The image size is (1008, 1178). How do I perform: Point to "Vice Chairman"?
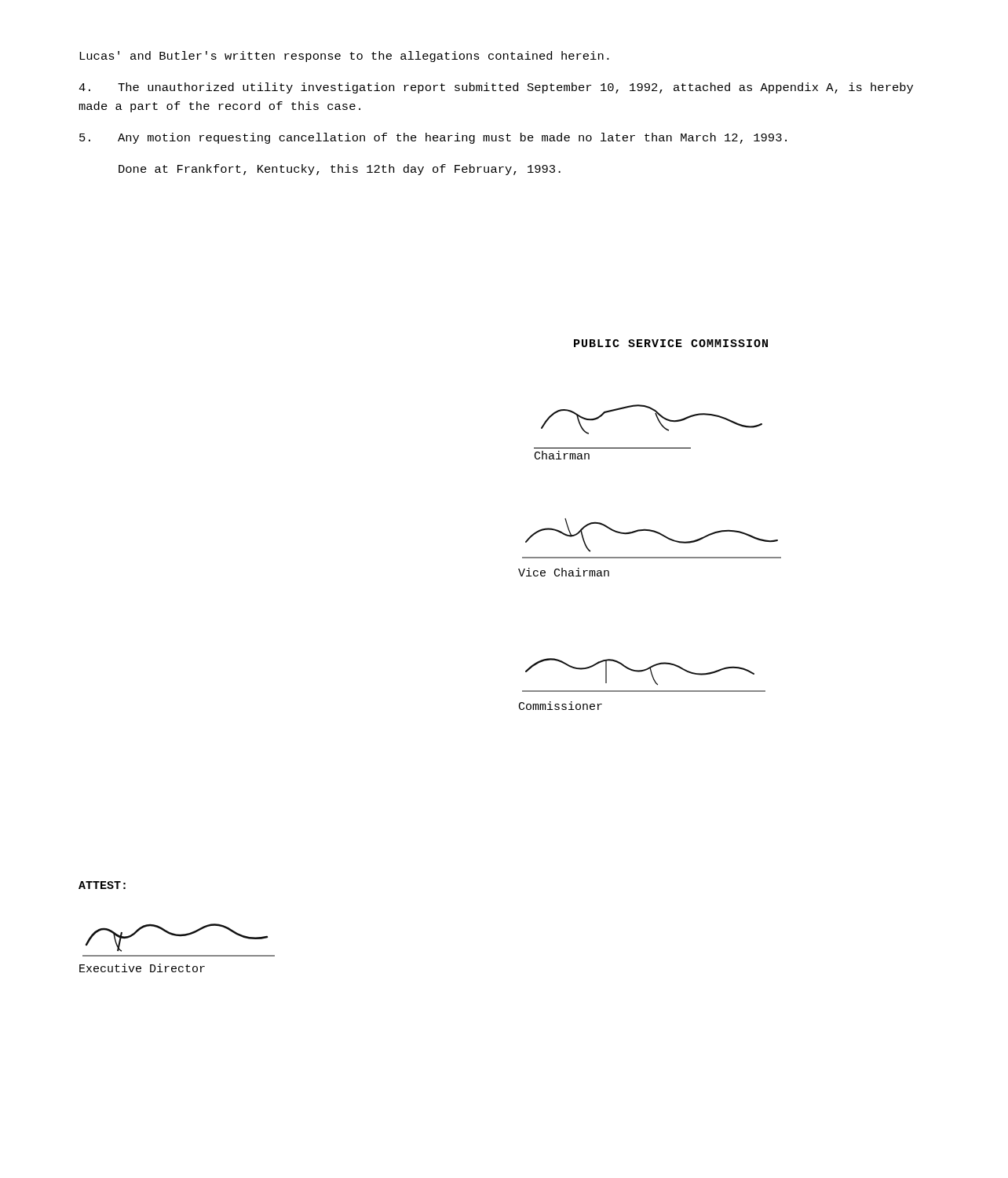tap(564, 574)
